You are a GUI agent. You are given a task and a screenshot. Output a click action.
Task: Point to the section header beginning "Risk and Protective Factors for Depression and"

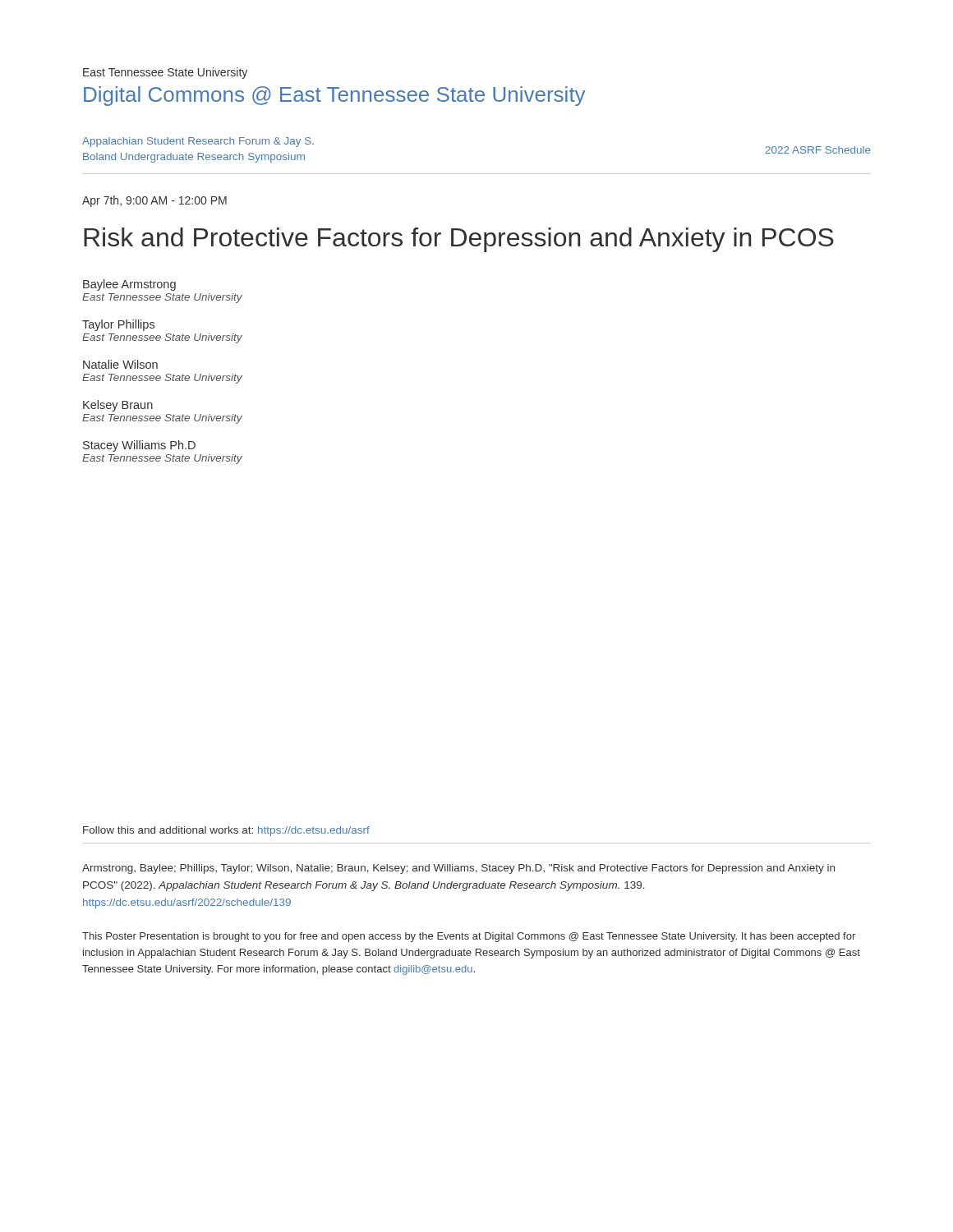coord(458,237)
